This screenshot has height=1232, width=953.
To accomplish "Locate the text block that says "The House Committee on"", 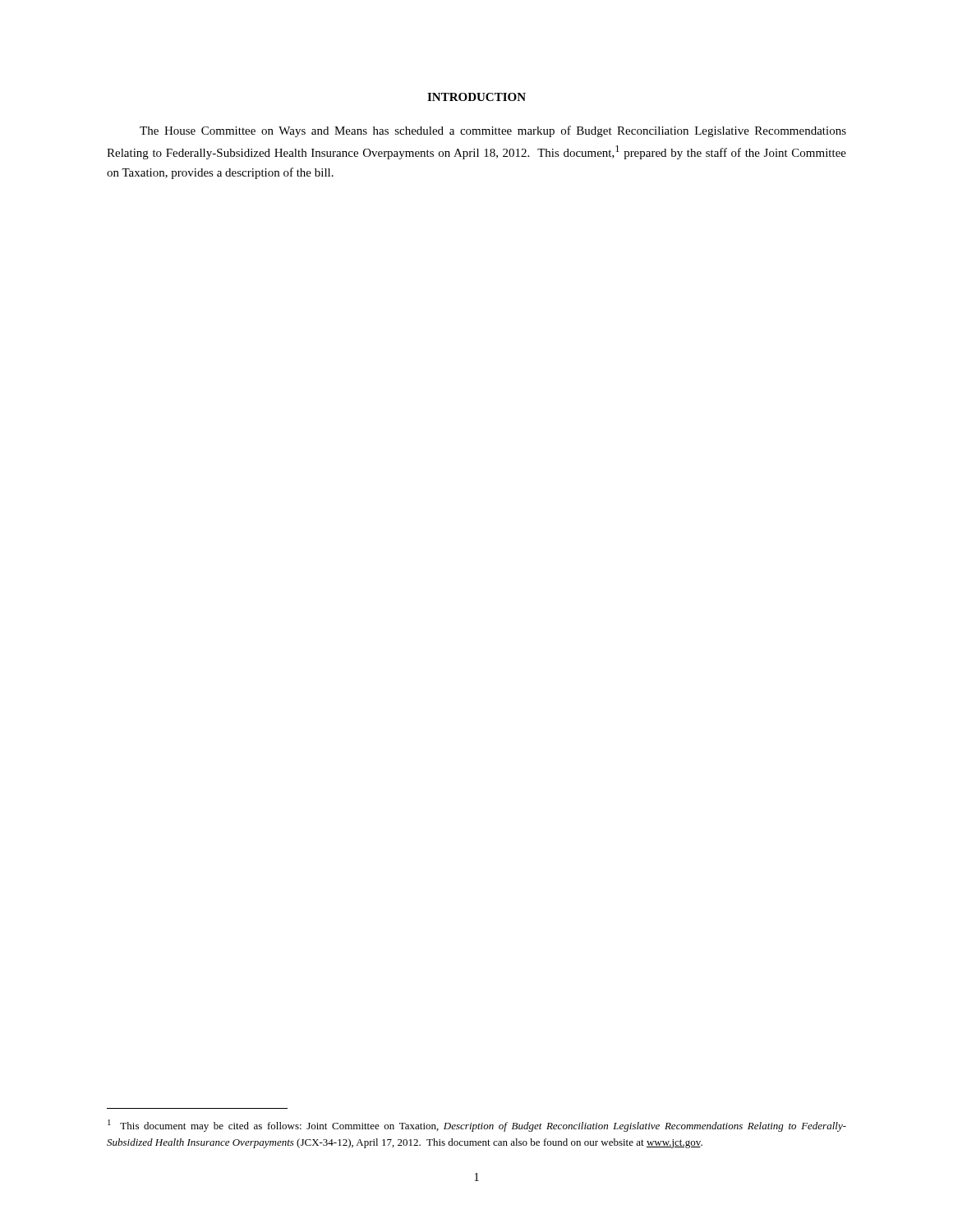I will [476, 152].
